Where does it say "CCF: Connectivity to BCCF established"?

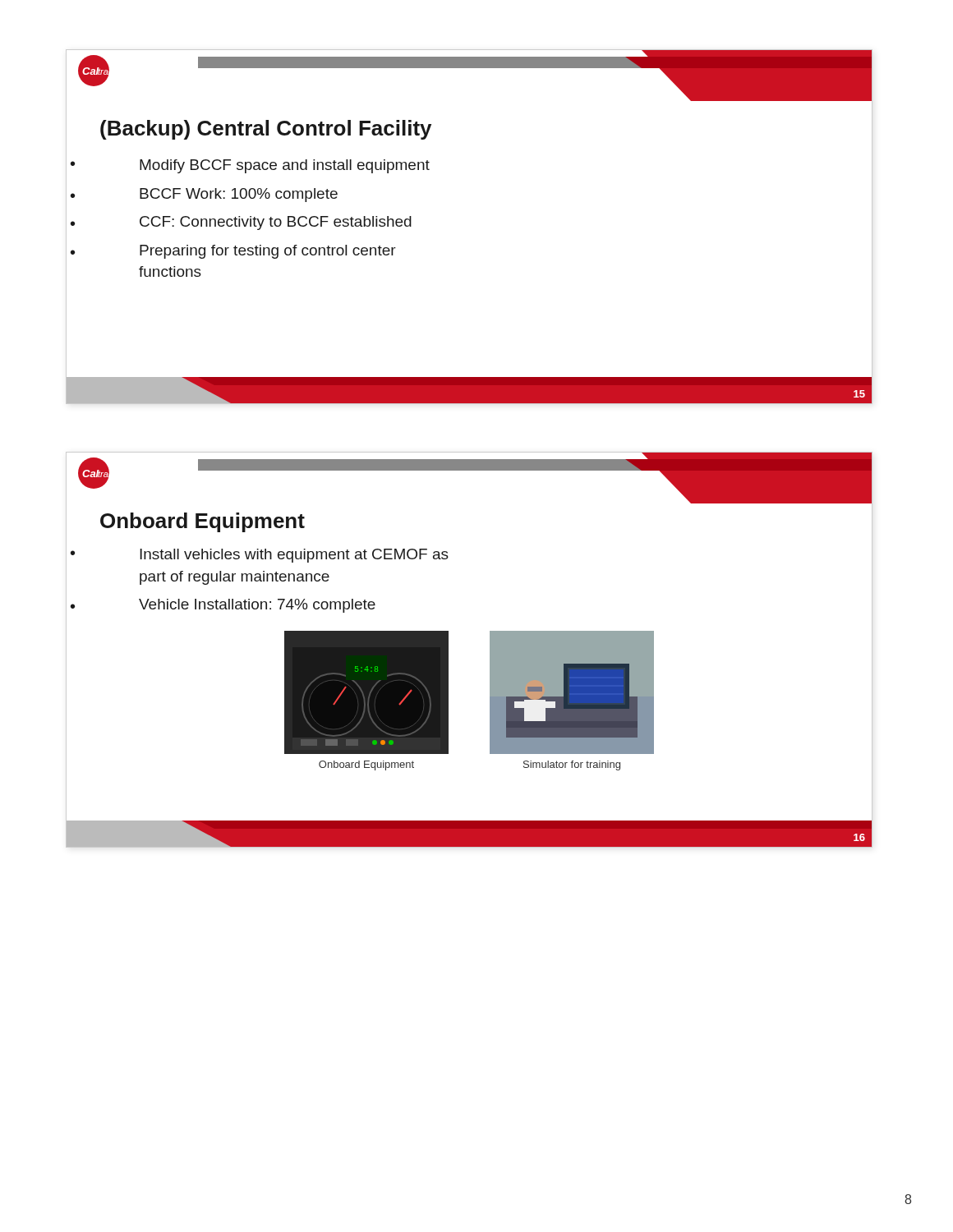275,222
